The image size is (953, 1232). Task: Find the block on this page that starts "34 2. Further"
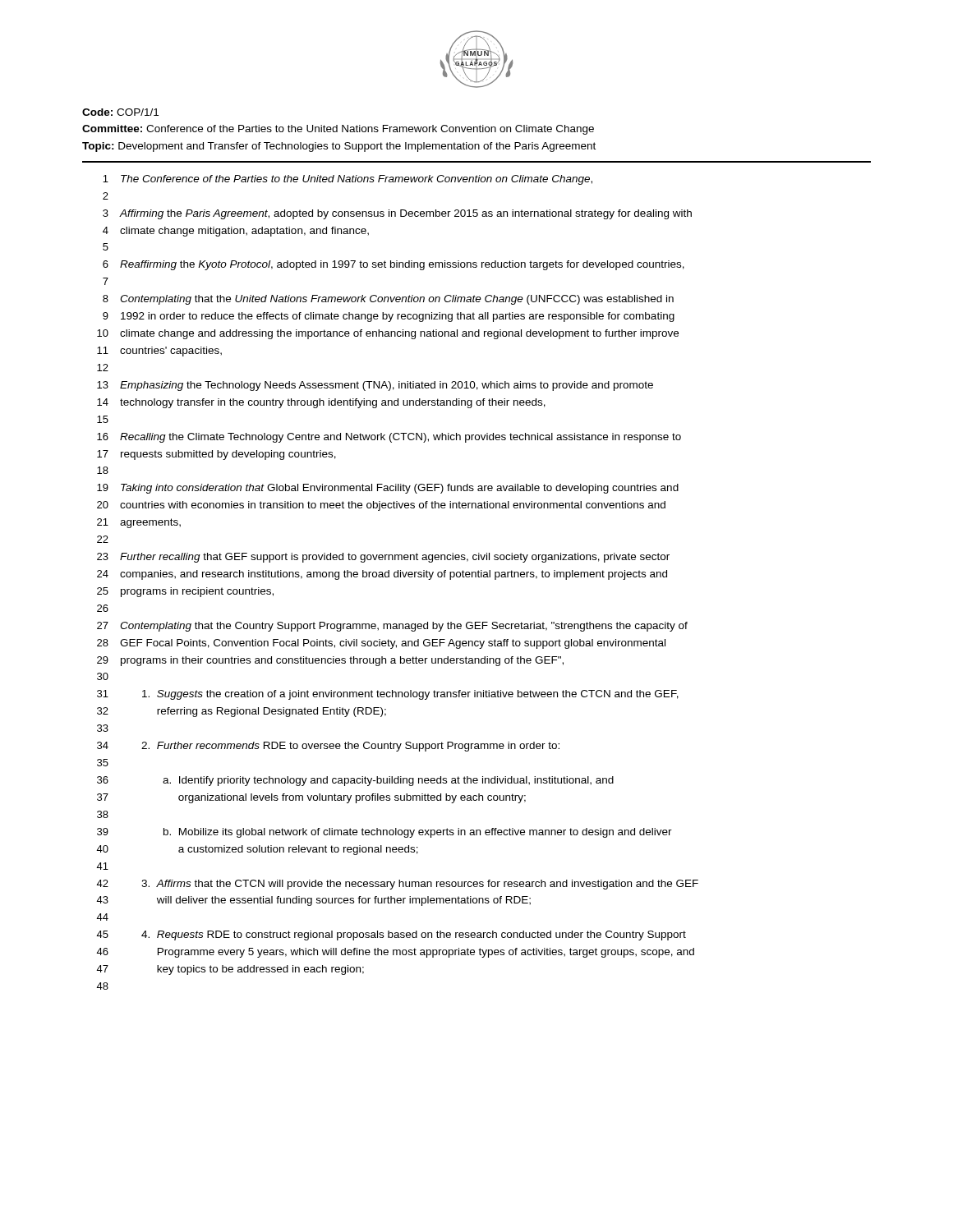(x=476, y=746)
